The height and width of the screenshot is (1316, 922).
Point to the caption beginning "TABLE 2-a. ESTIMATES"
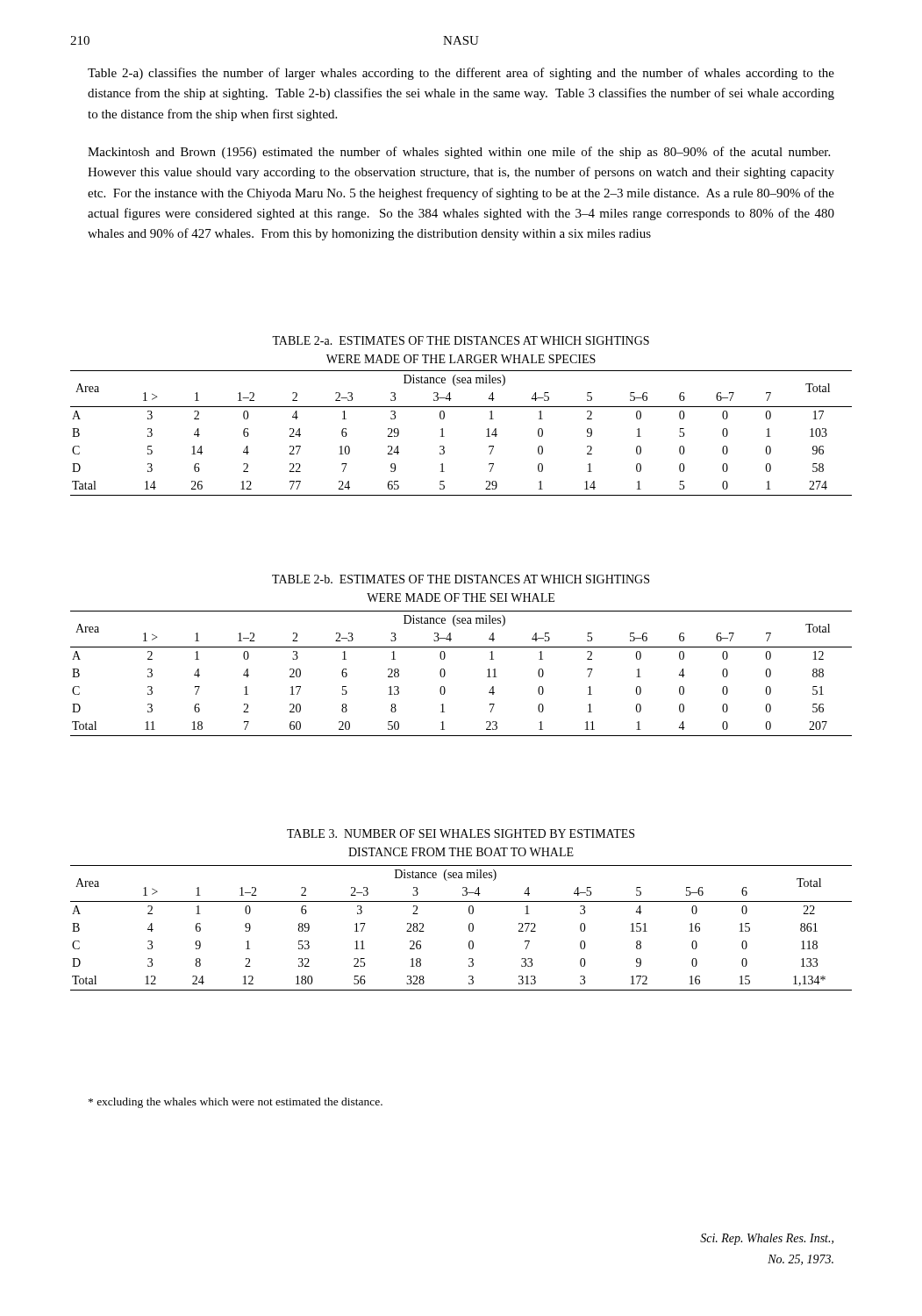pos(461,350)
